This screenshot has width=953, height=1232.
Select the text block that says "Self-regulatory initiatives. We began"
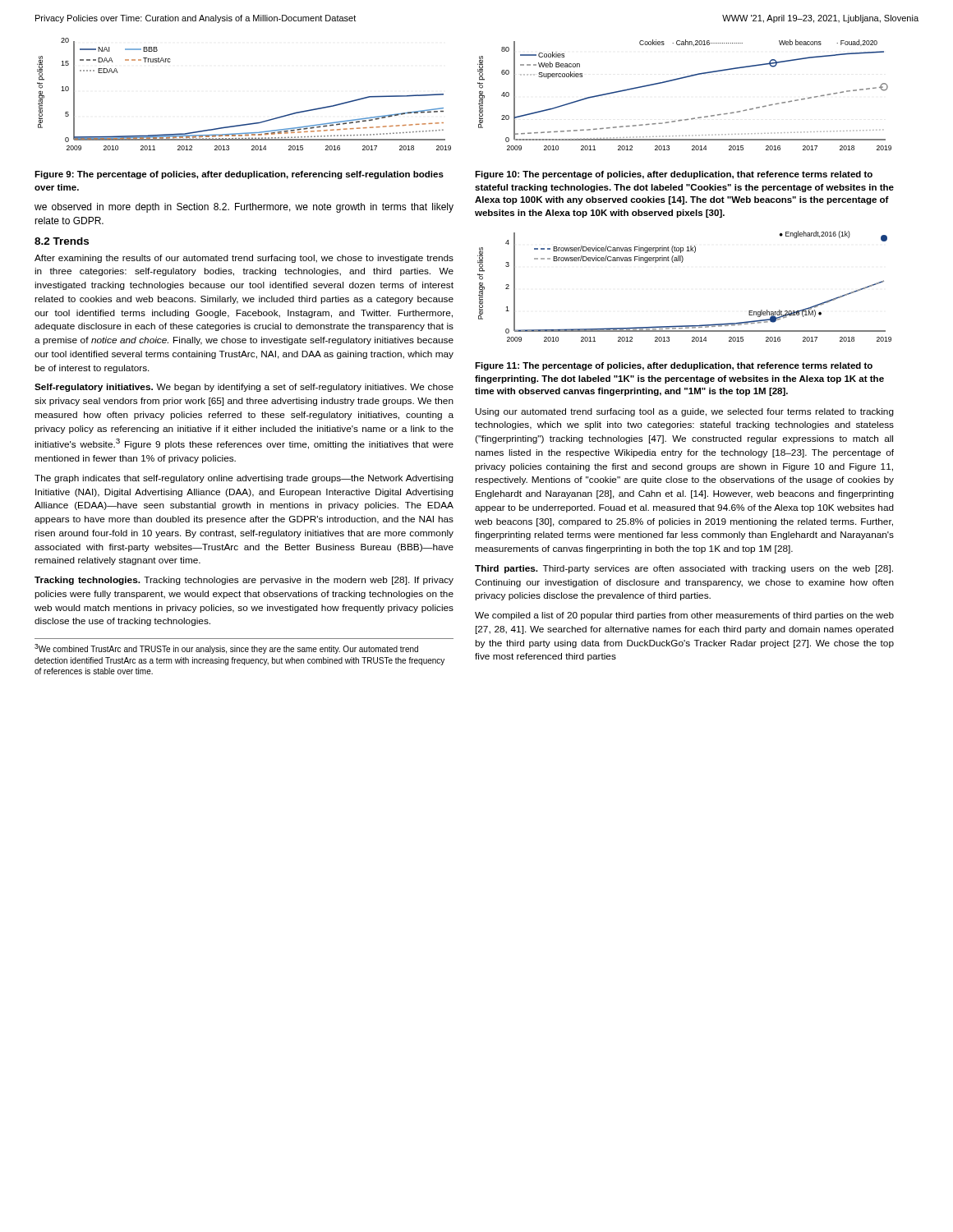pyautogui.click(x=244, y=423)
